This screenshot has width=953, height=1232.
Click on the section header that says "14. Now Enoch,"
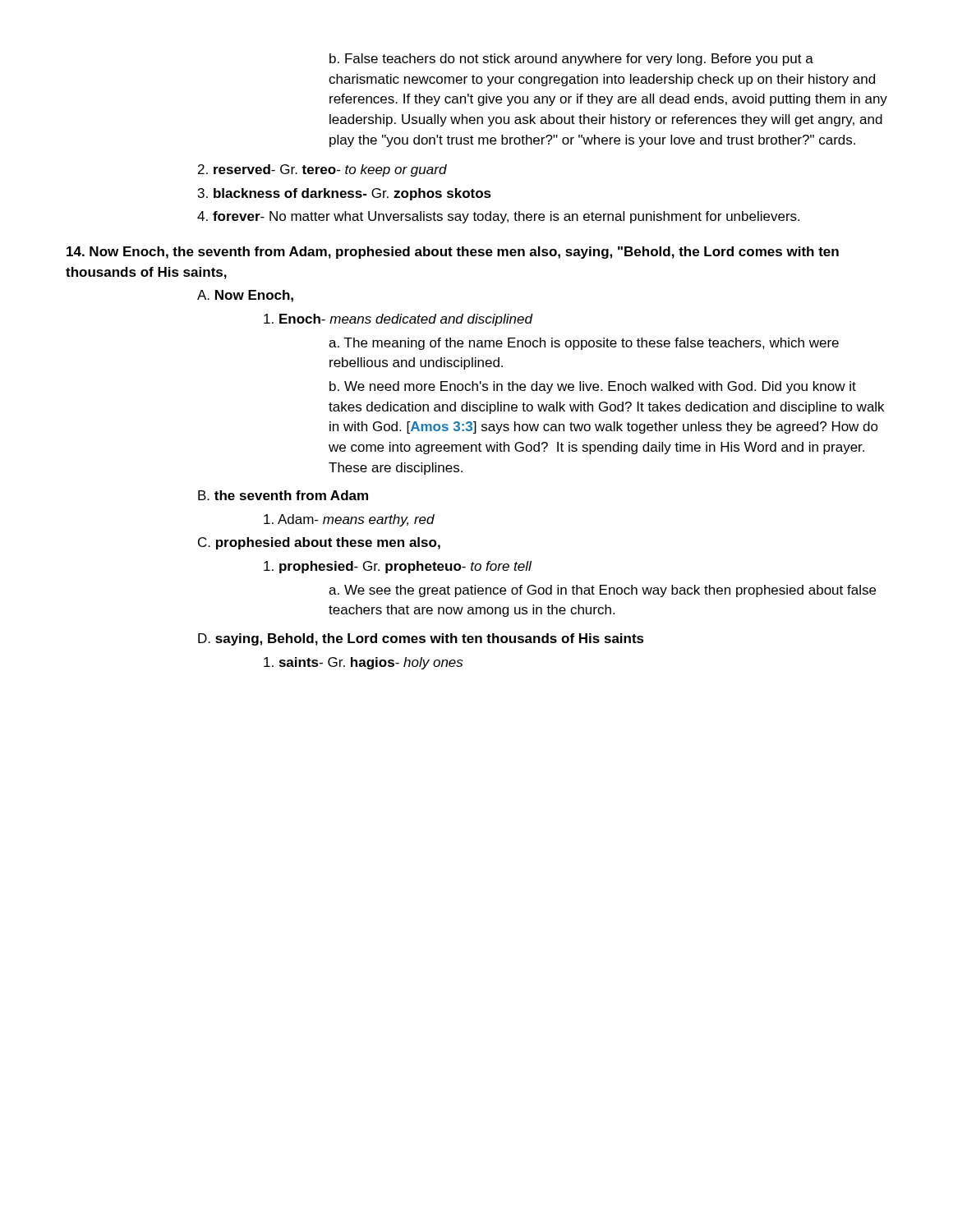click(x=453, y=262)
